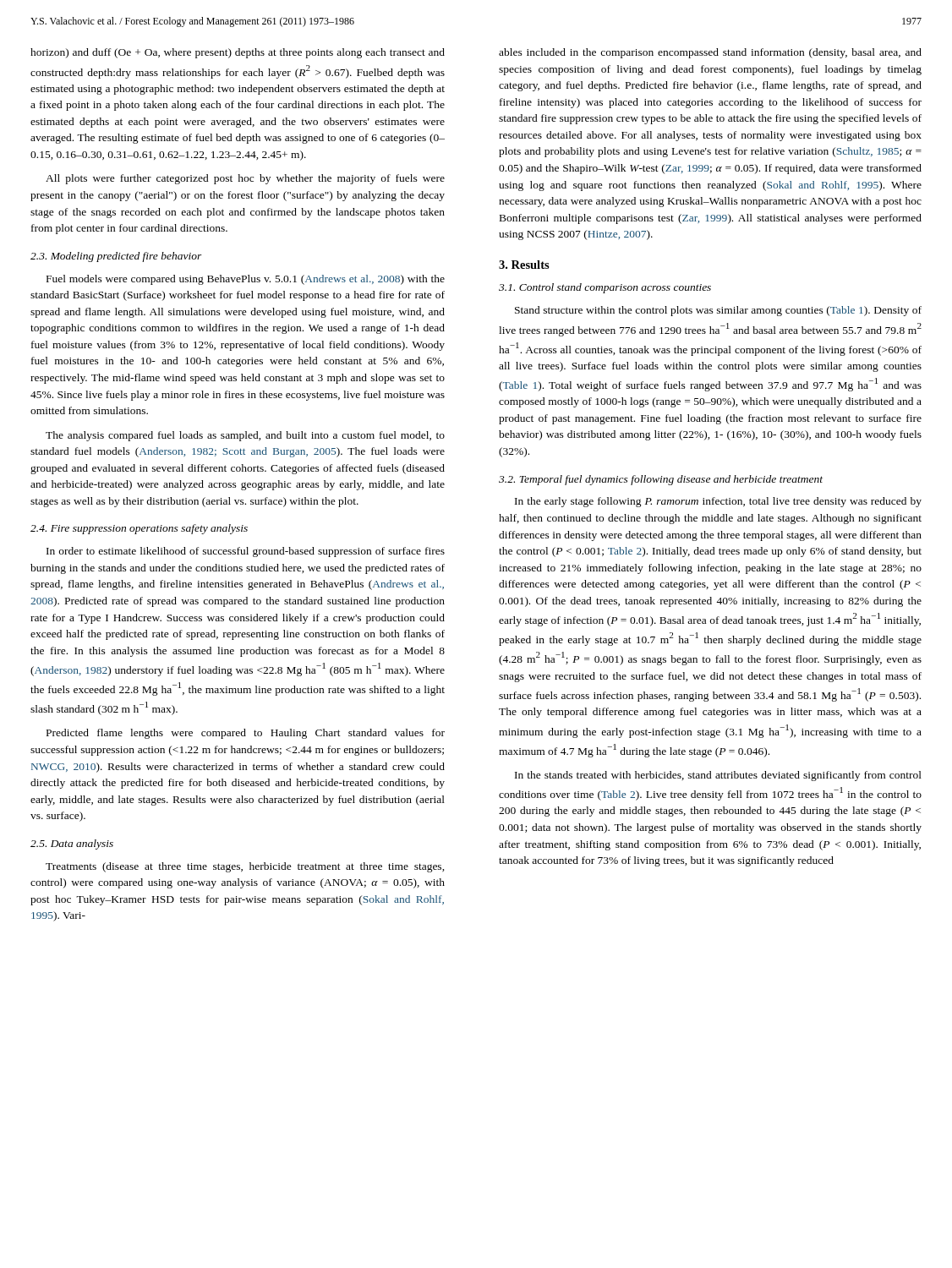This screenshot has height=1268, width=952.
Task: Select the section header that says "2.5. Data analysis"
Action: pyautogui.click(x=72, y=844)
